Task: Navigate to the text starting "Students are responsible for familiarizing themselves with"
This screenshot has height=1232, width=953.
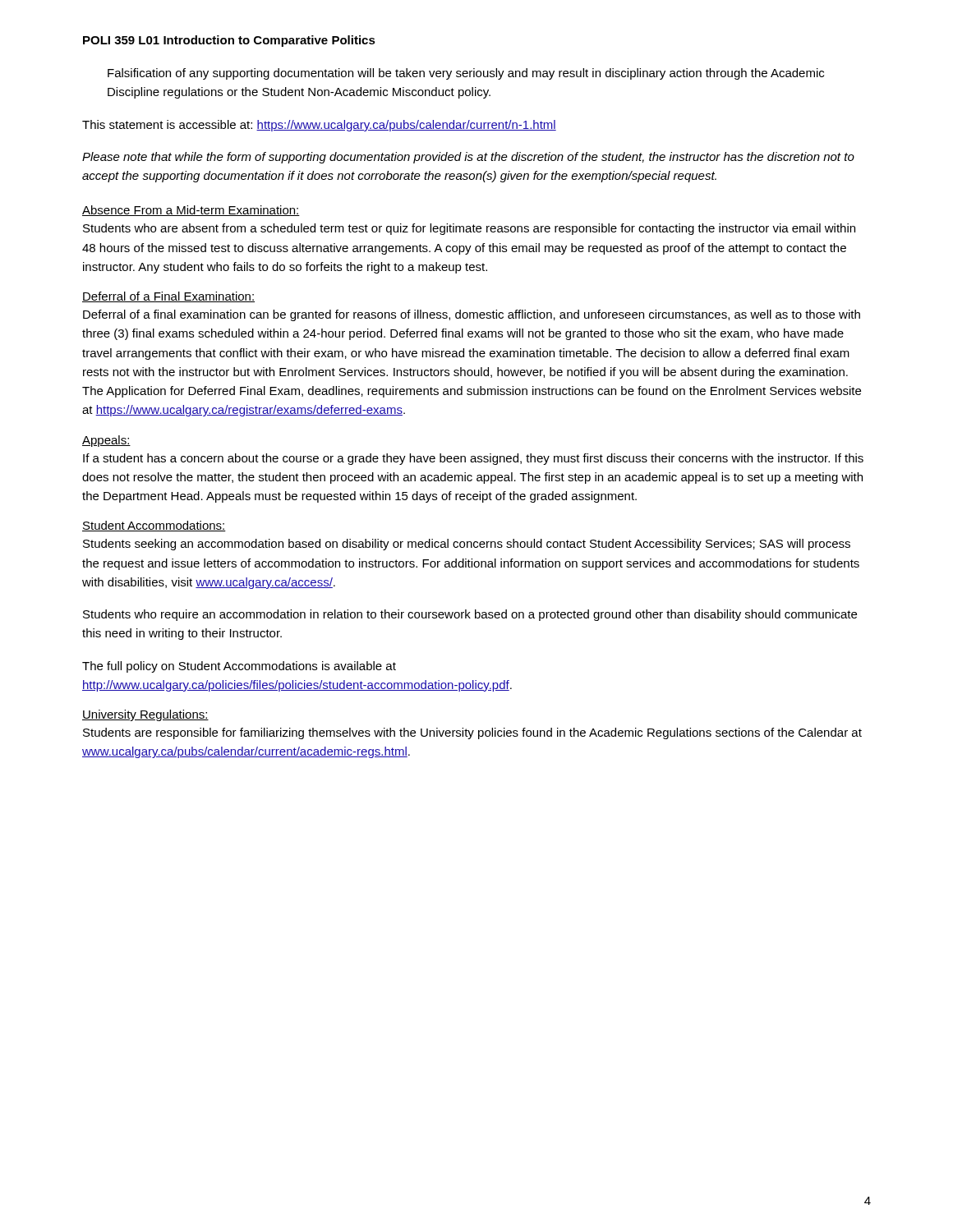Action: [472, 742]
